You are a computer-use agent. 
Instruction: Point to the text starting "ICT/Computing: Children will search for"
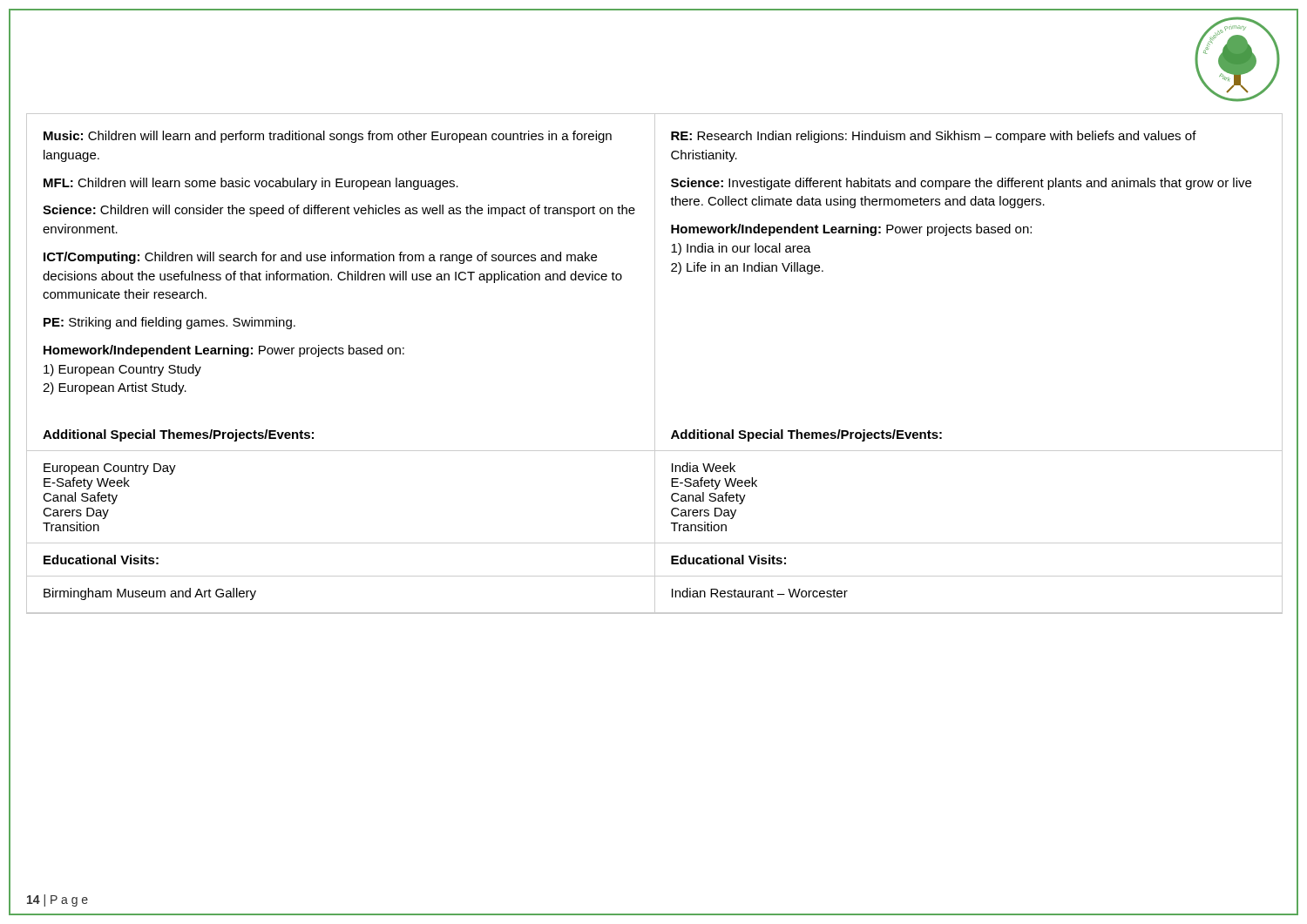click(333, 275)
